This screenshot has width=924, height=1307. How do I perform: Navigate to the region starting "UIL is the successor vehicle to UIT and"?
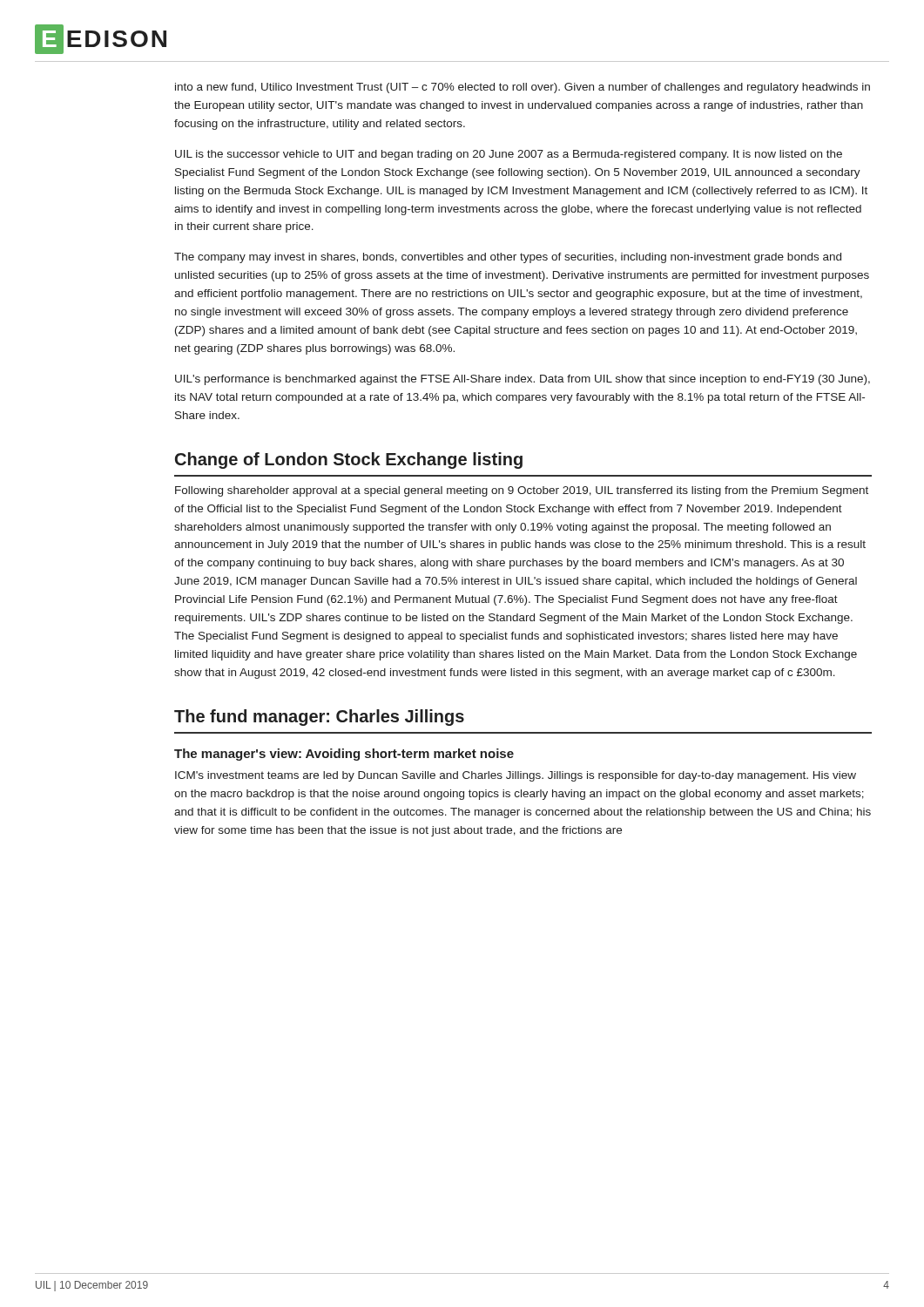[521, 190]
